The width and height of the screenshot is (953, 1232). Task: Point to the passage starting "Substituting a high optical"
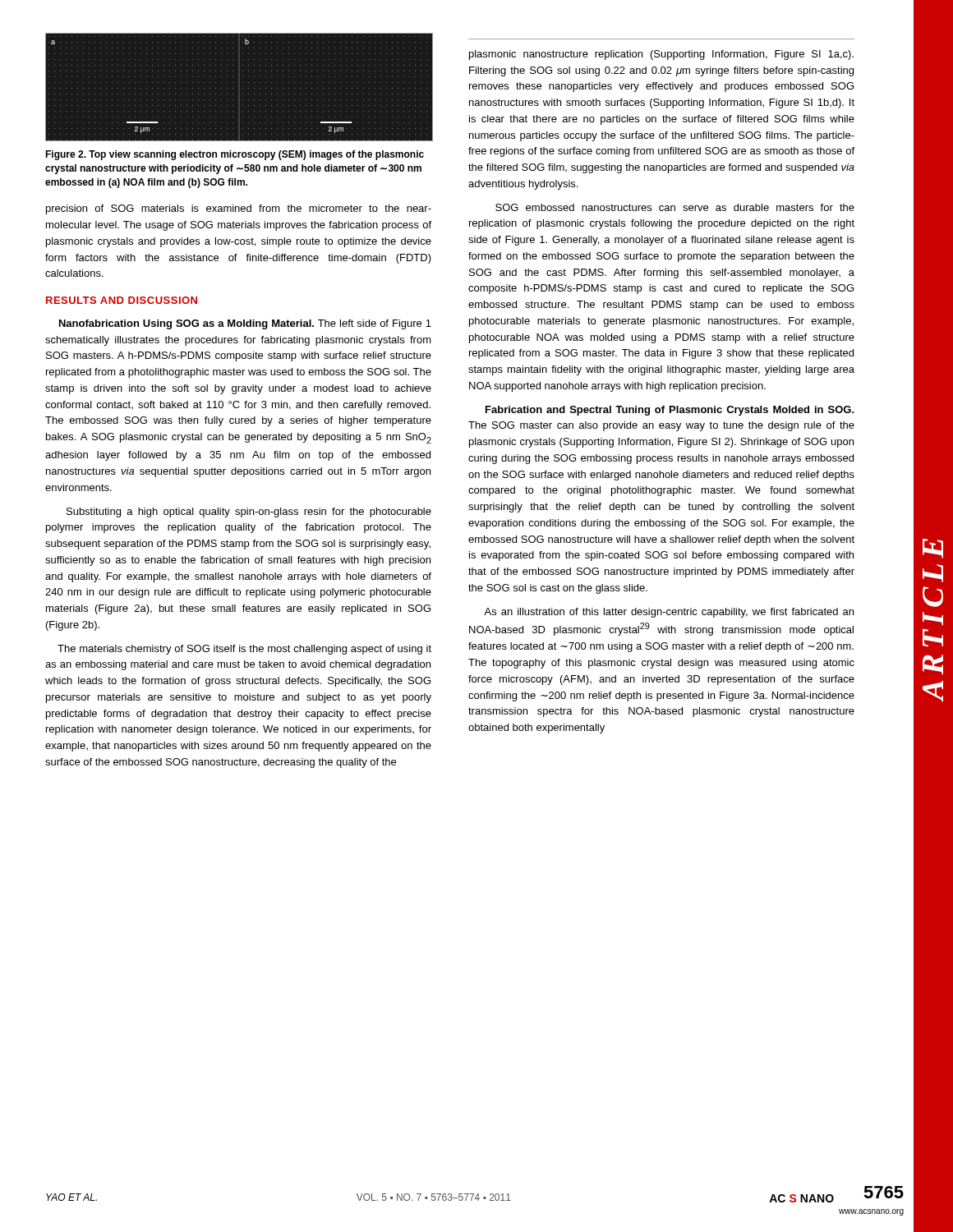(x=238, y=568)
